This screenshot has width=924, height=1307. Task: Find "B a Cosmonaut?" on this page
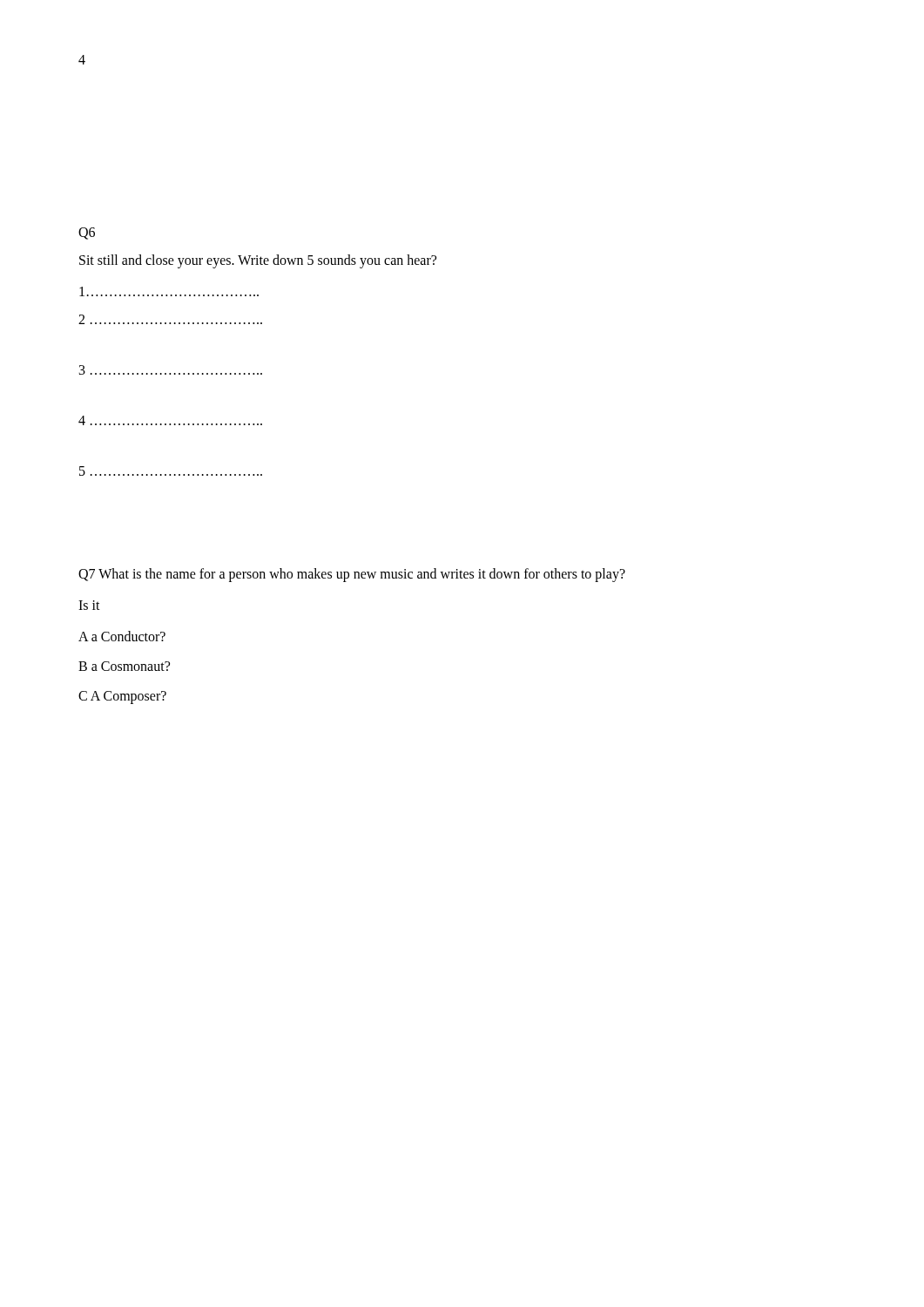[124, 666]
